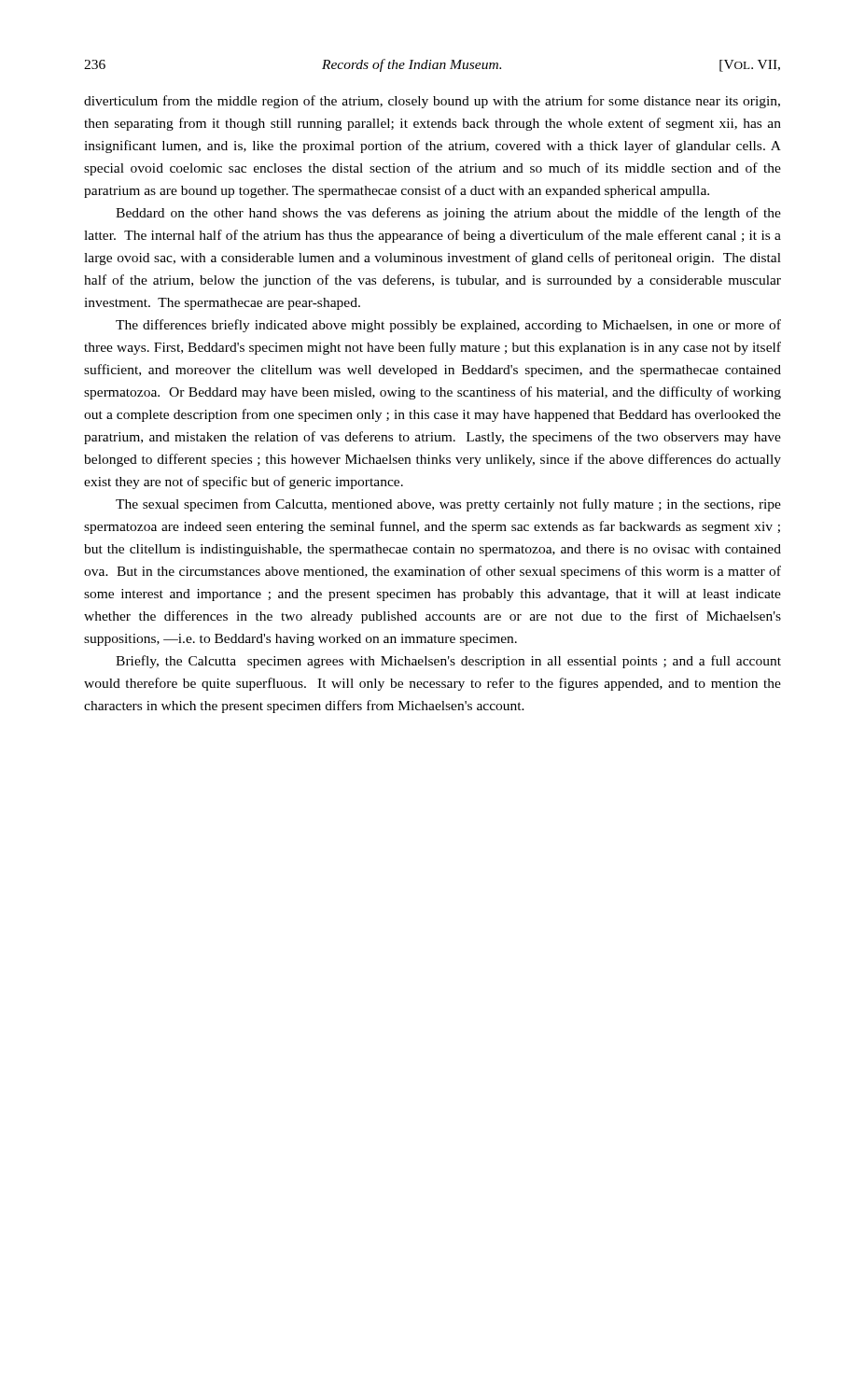Click on the text block that reads "diverticulum from the middle region"
865x1400 pixels.
tap(432, 146)
